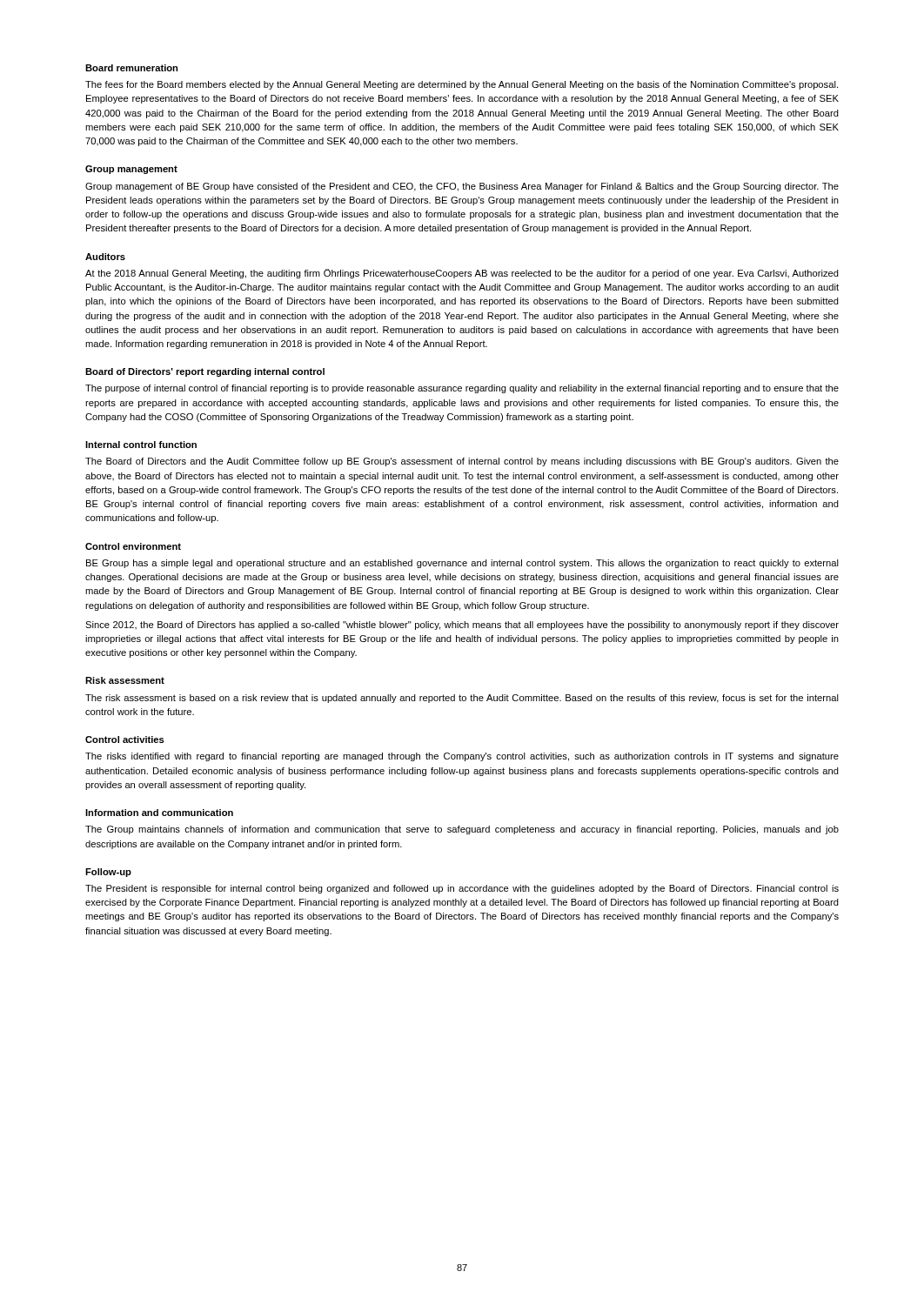Image resolution: width=924 pixels, height=1305 pixels.
Task: Locate the section header containing "Information and communication"
Action: [x=159, y=813]
